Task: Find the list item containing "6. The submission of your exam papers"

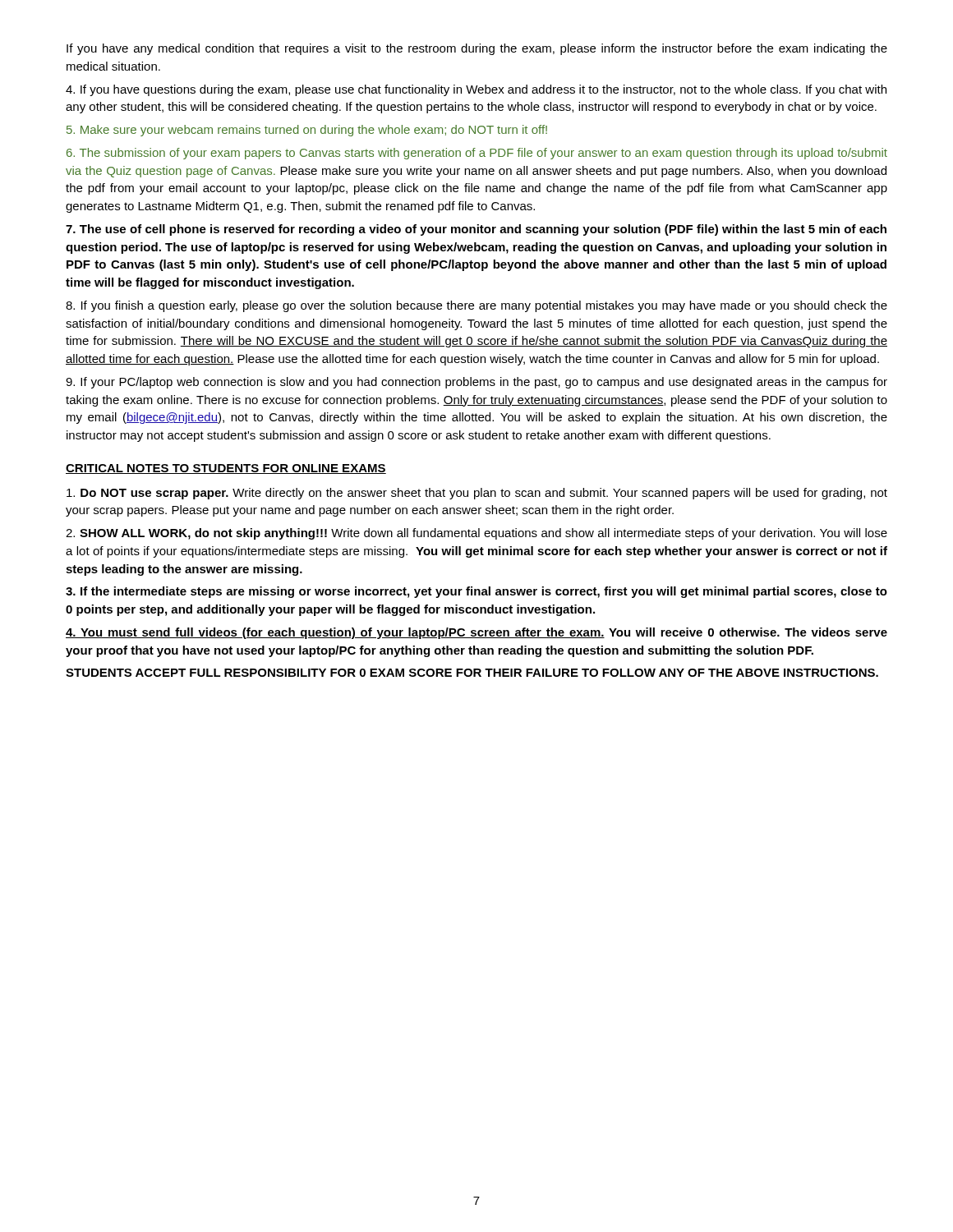Action: (476, 179)
